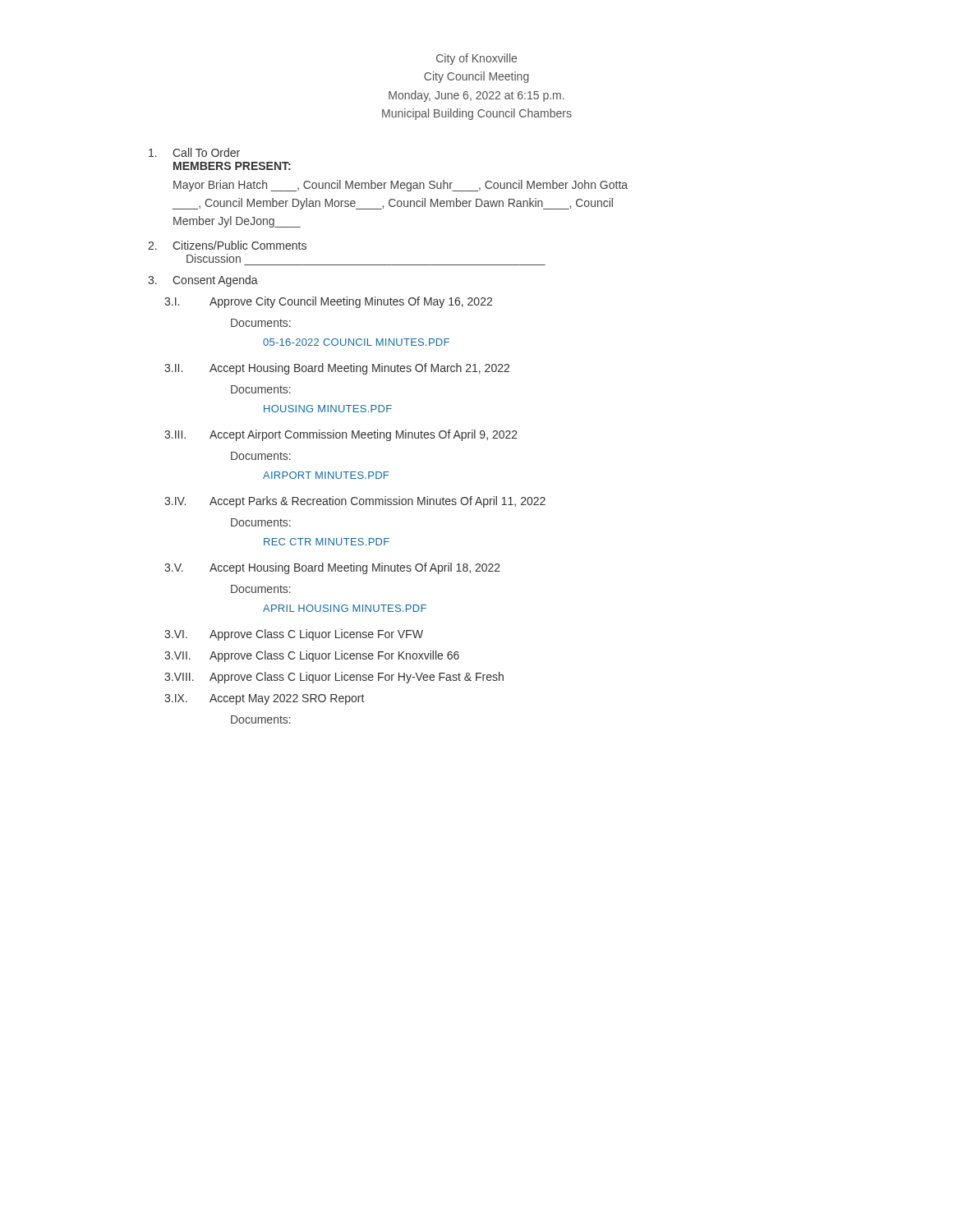Select the element starting "3.VI. Approve Class"
953x1232 pixels.
[x=294, y=635]
